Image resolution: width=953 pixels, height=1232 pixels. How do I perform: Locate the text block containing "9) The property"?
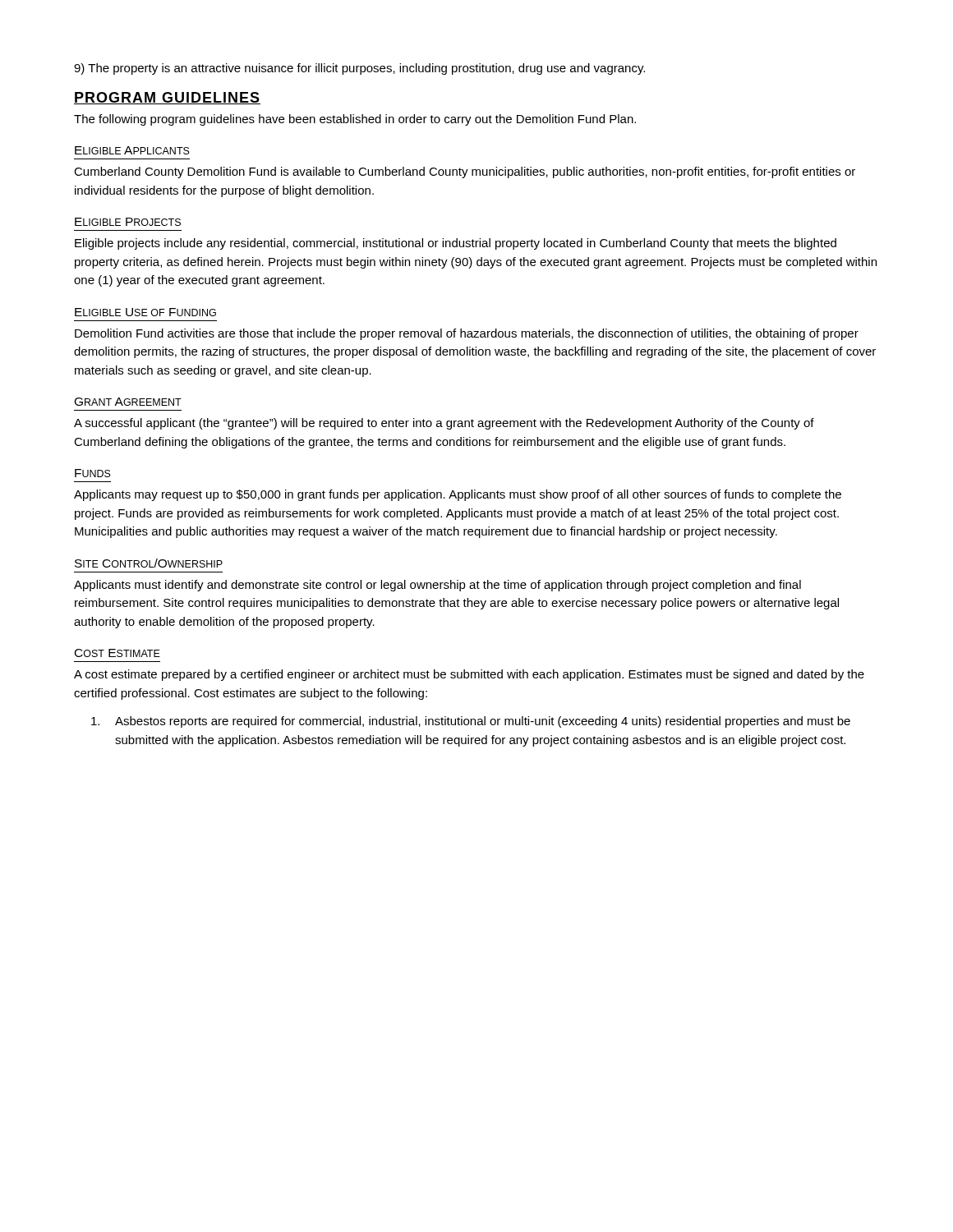(x=360, y=68)
